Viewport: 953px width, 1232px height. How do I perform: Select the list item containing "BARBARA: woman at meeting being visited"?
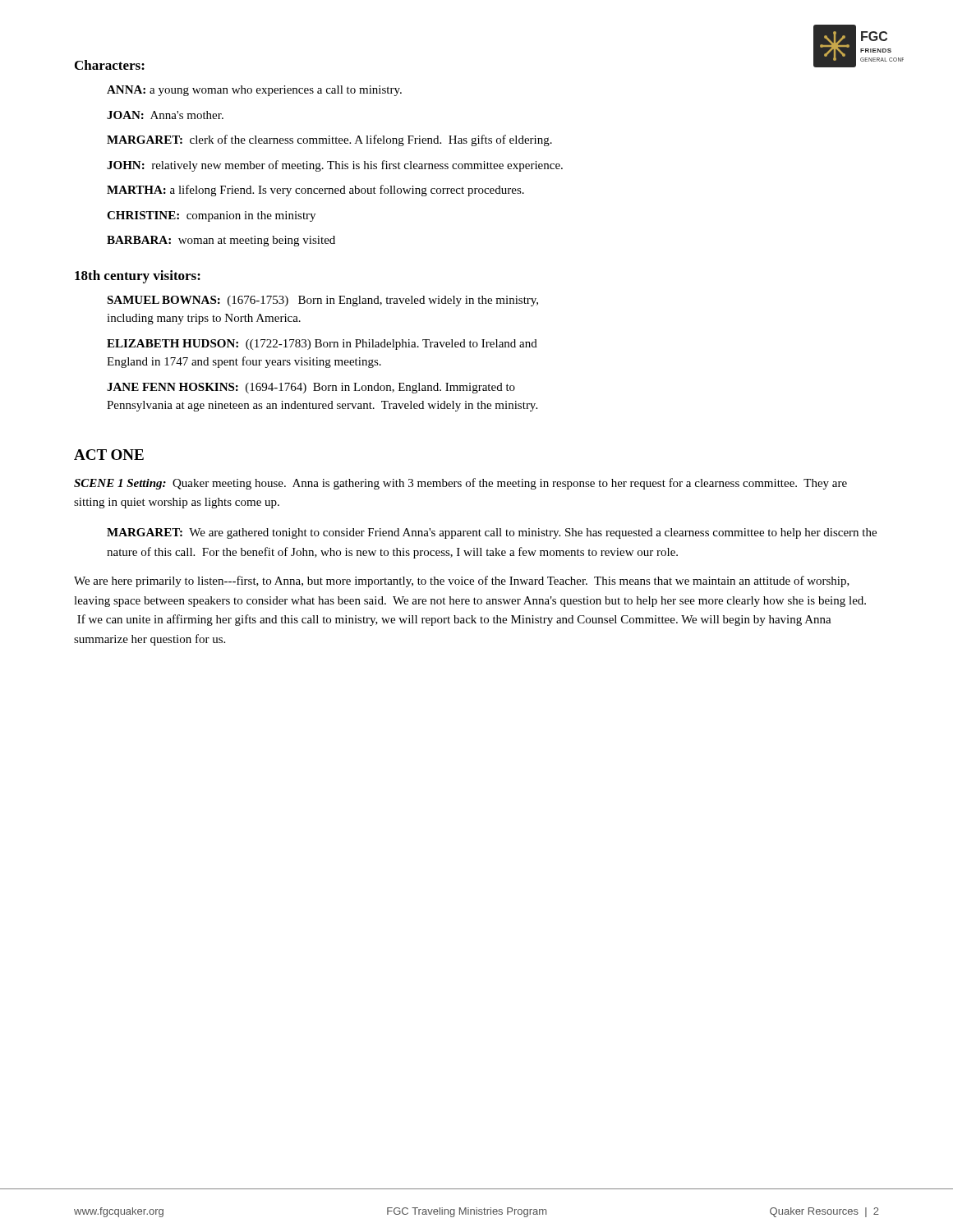tap(221, 240)
